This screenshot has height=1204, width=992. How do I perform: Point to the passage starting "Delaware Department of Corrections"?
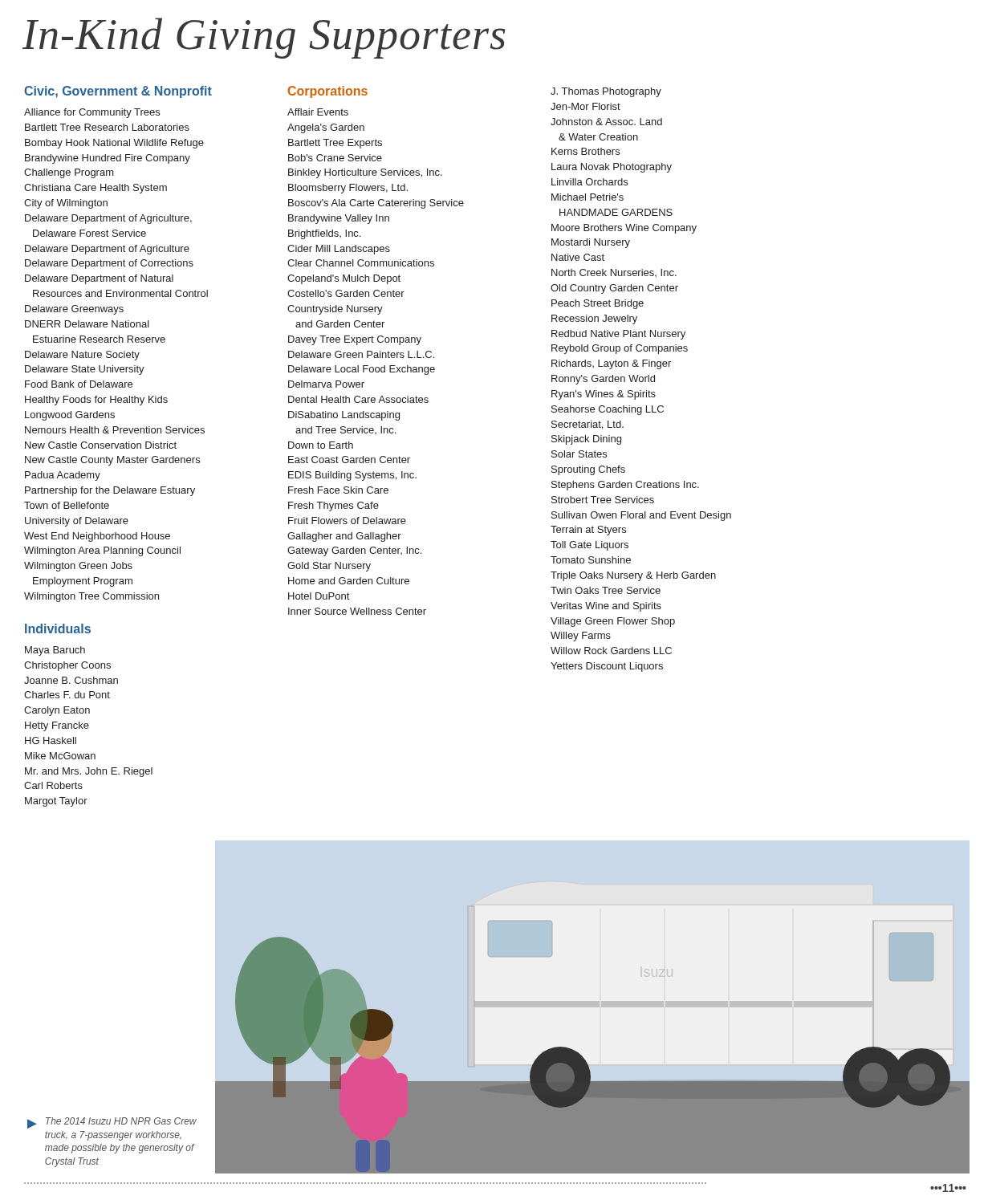pos(149,264)
